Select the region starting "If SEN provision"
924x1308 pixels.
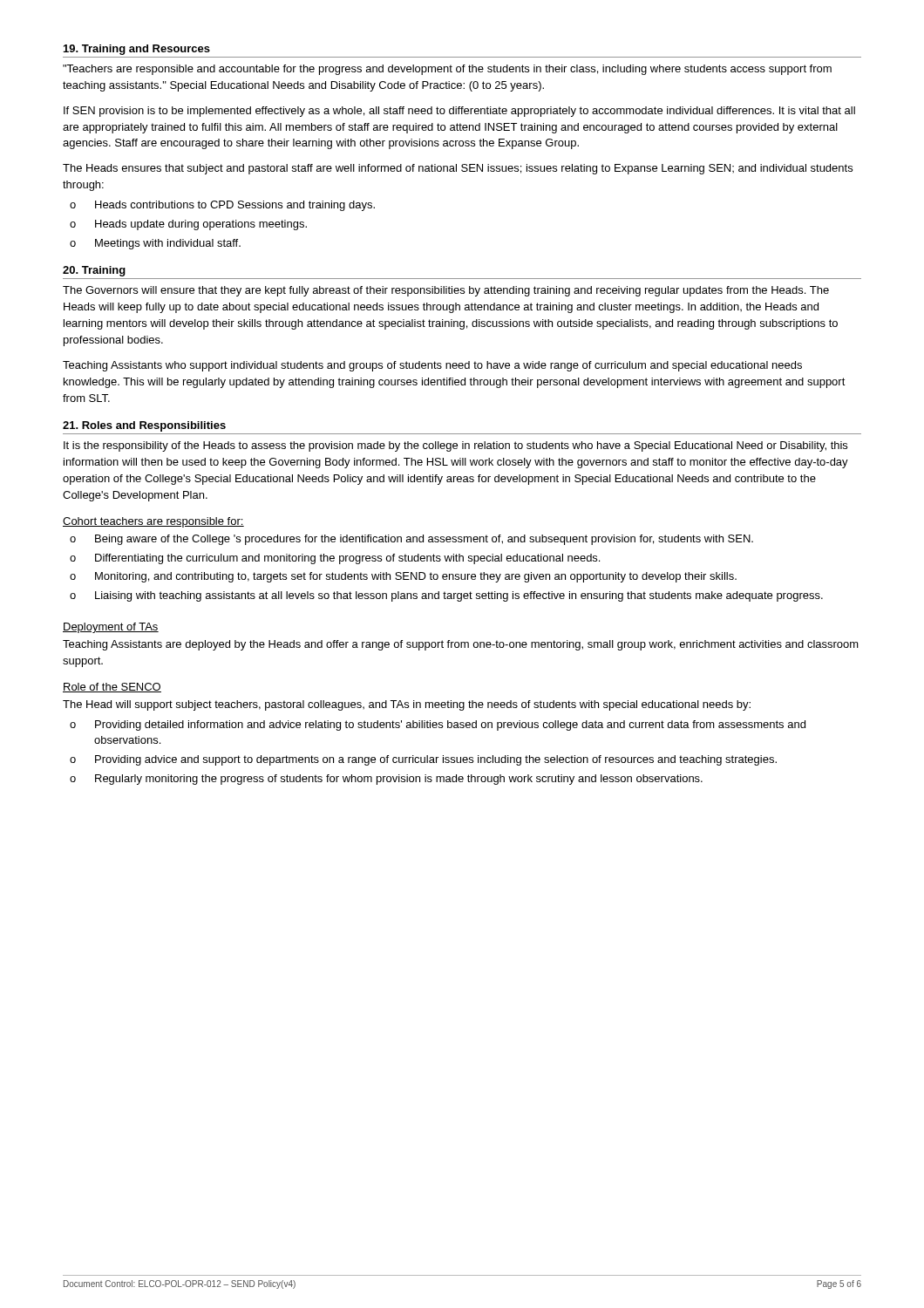pos(459,126)
